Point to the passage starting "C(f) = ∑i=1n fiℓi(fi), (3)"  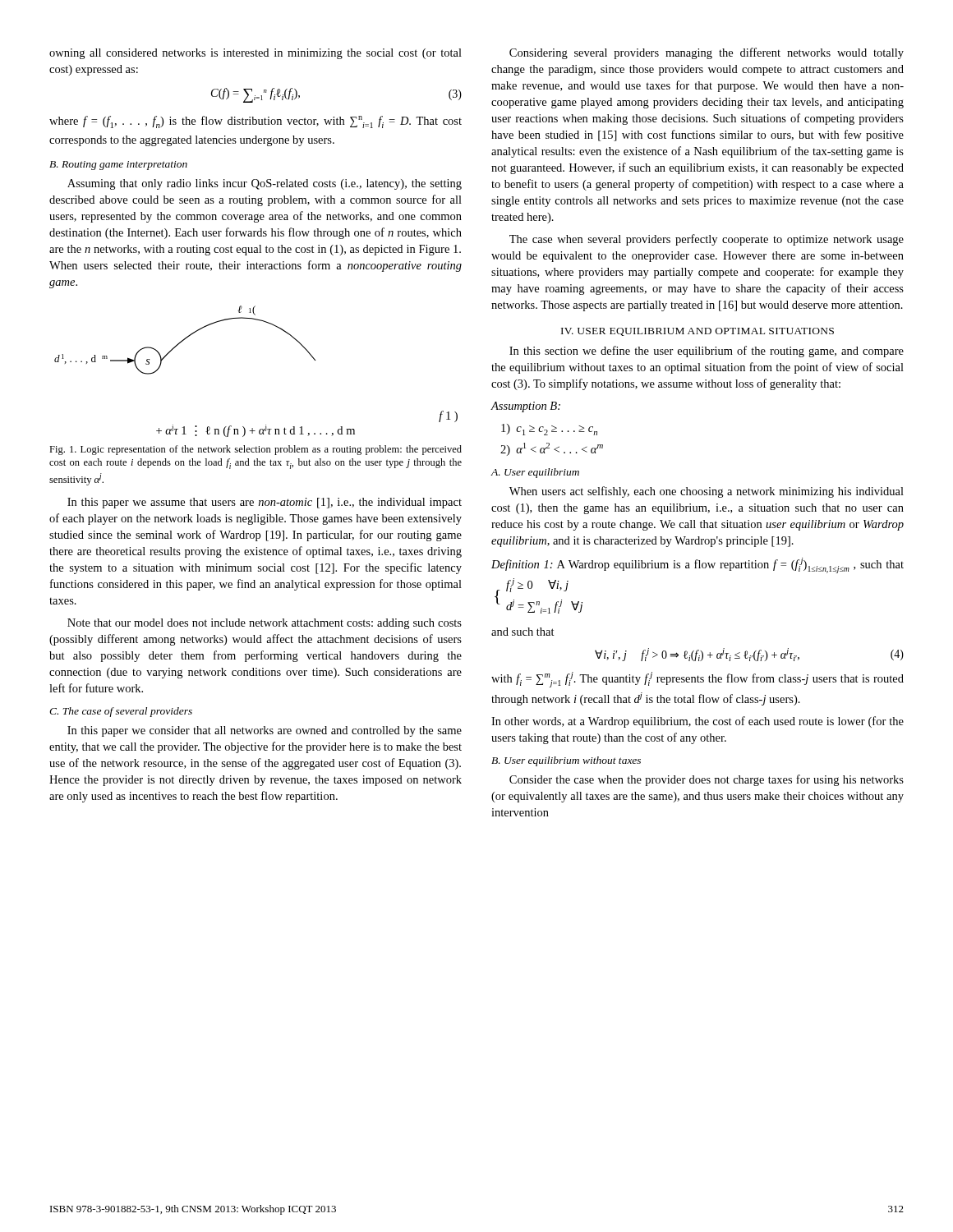coord(255,94)
